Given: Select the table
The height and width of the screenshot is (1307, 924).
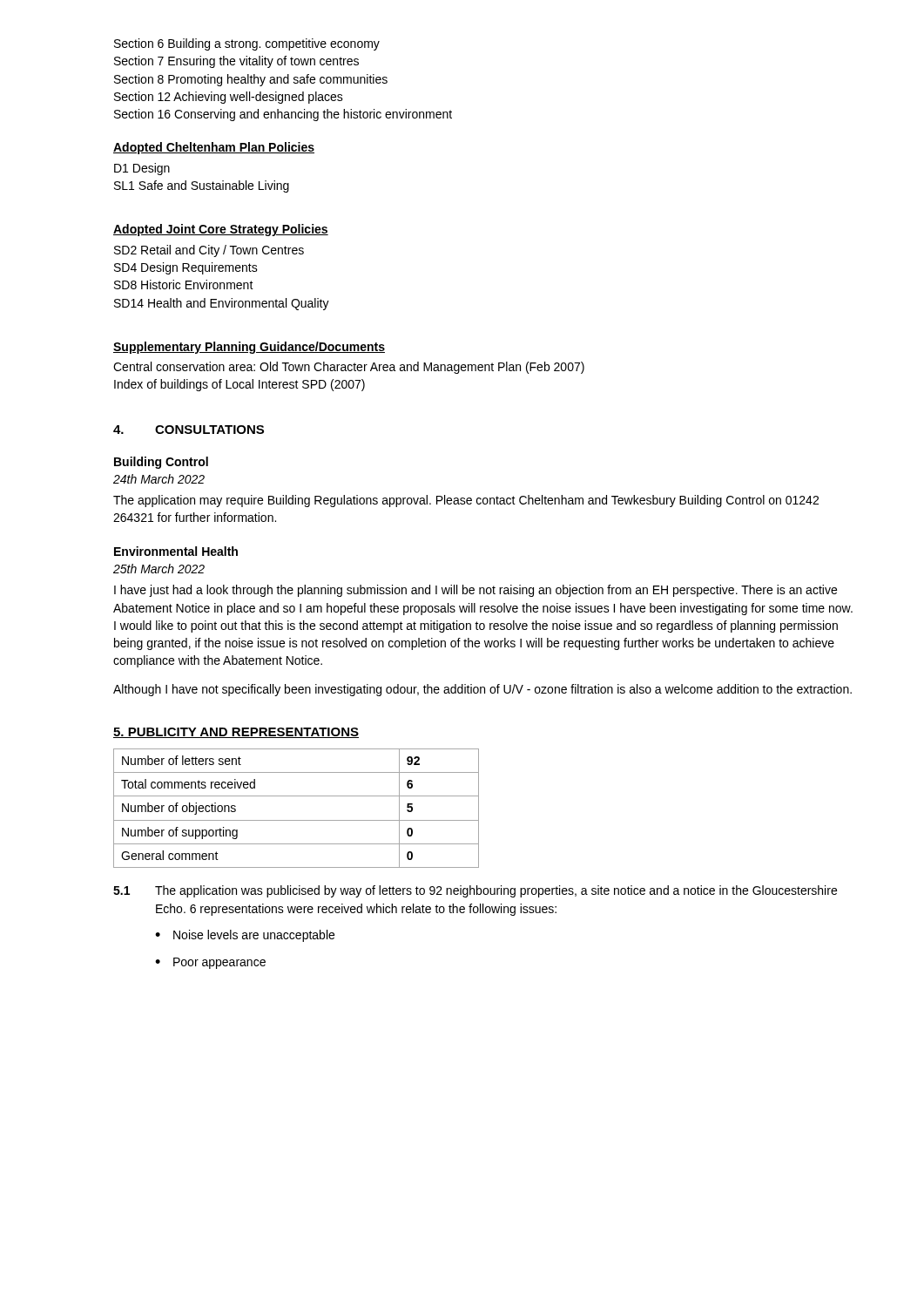Looking at the screenshot, I should click(484, 808).
